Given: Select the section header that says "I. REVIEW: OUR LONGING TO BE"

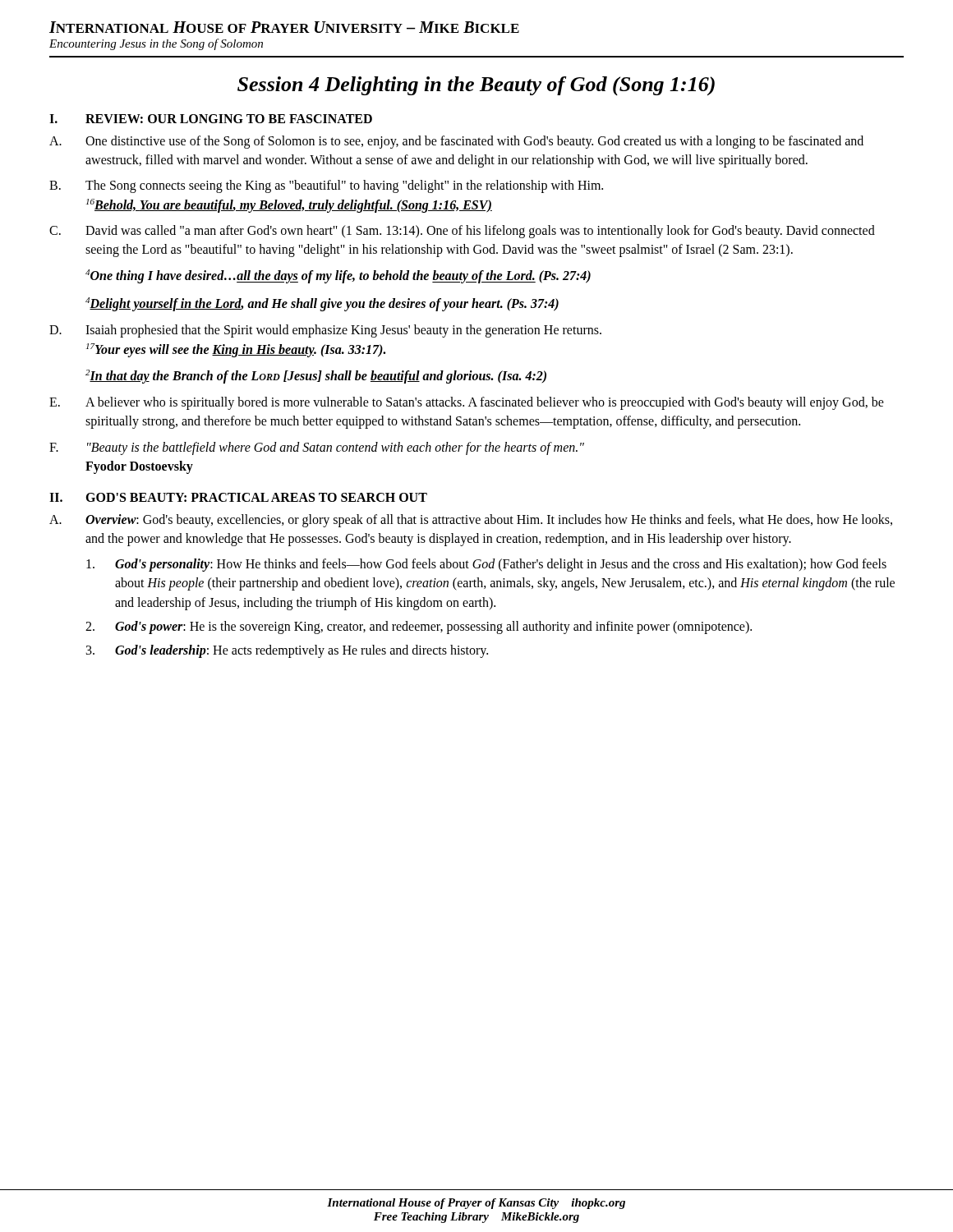Looking at the screenshot, I should pos(211,119).
